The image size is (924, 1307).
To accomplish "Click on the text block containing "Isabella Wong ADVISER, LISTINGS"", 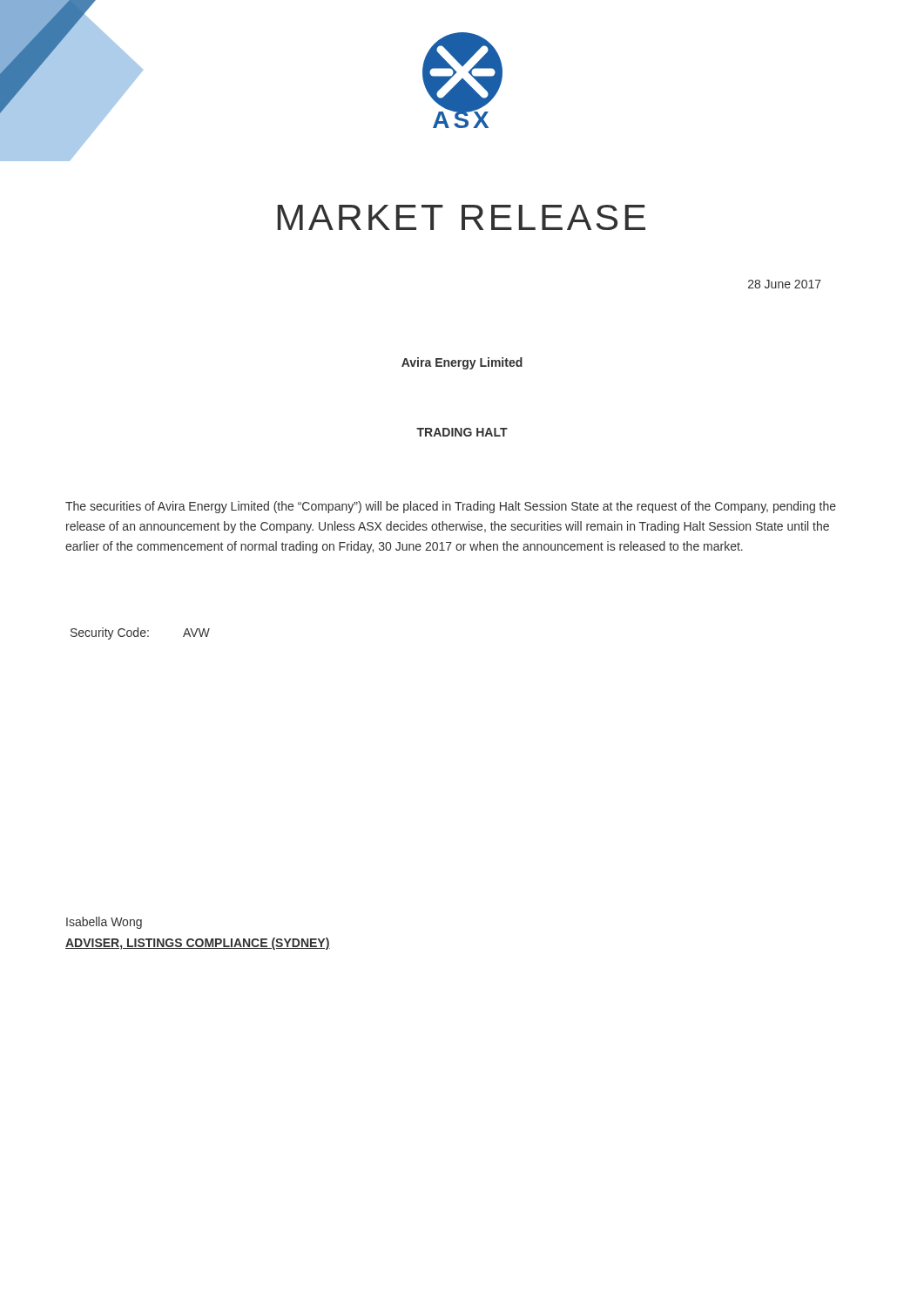I will tap(197, 933).
